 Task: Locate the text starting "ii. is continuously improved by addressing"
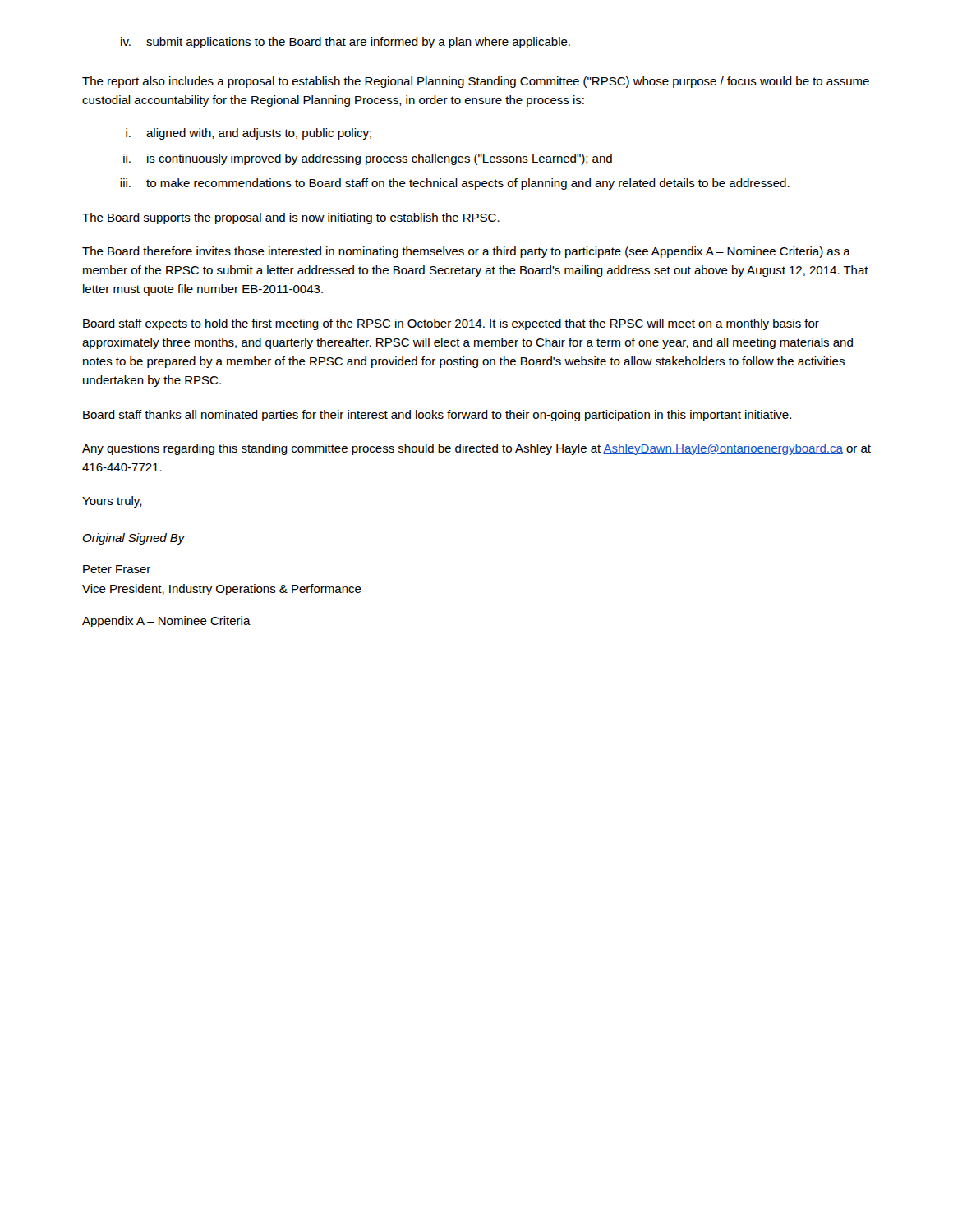tap(476, 158)
